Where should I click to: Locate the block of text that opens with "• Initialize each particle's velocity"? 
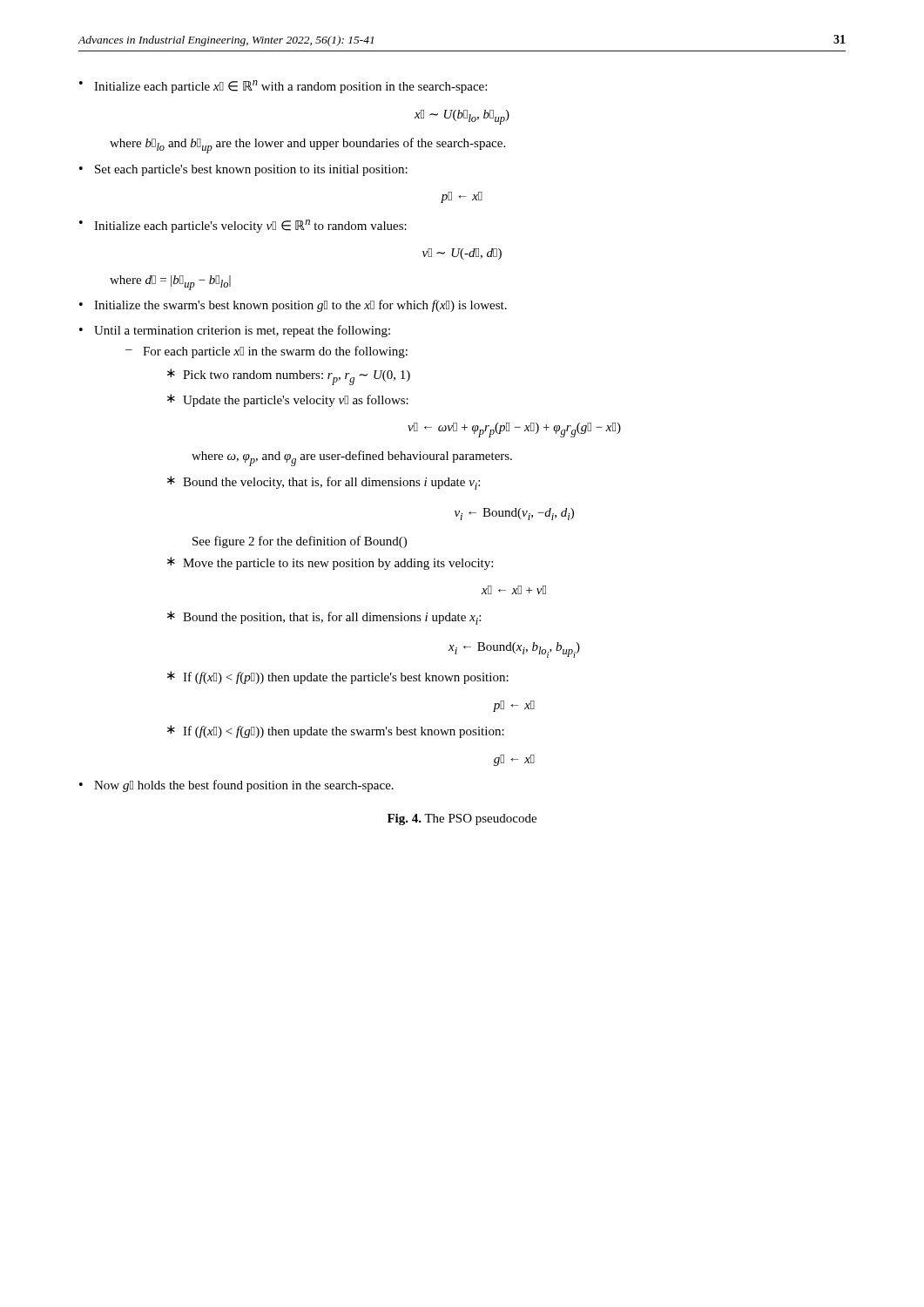click(243, 226)
